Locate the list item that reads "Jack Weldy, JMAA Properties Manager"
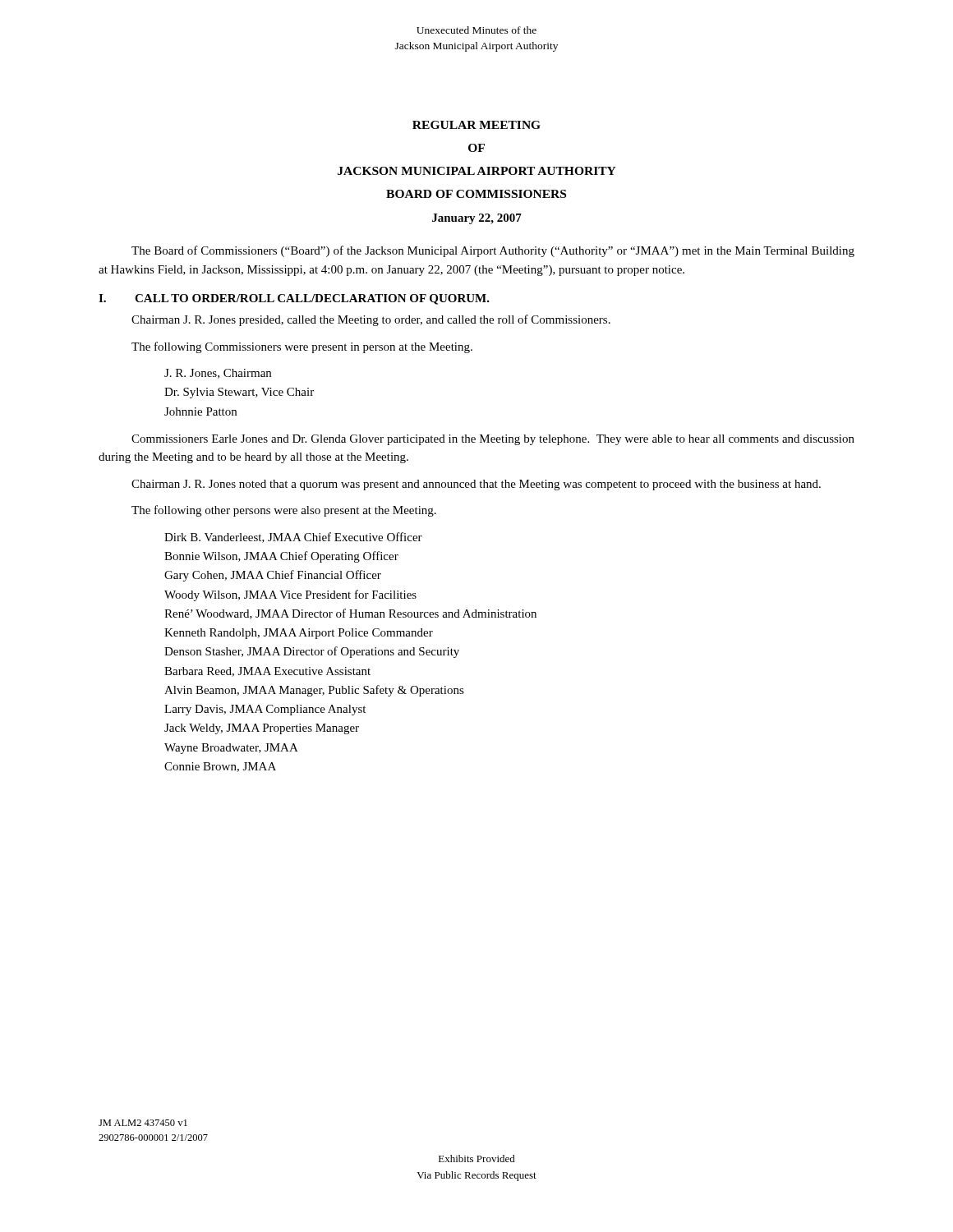The width and height of the screenshot is (953, 1232). pos(262,728)
